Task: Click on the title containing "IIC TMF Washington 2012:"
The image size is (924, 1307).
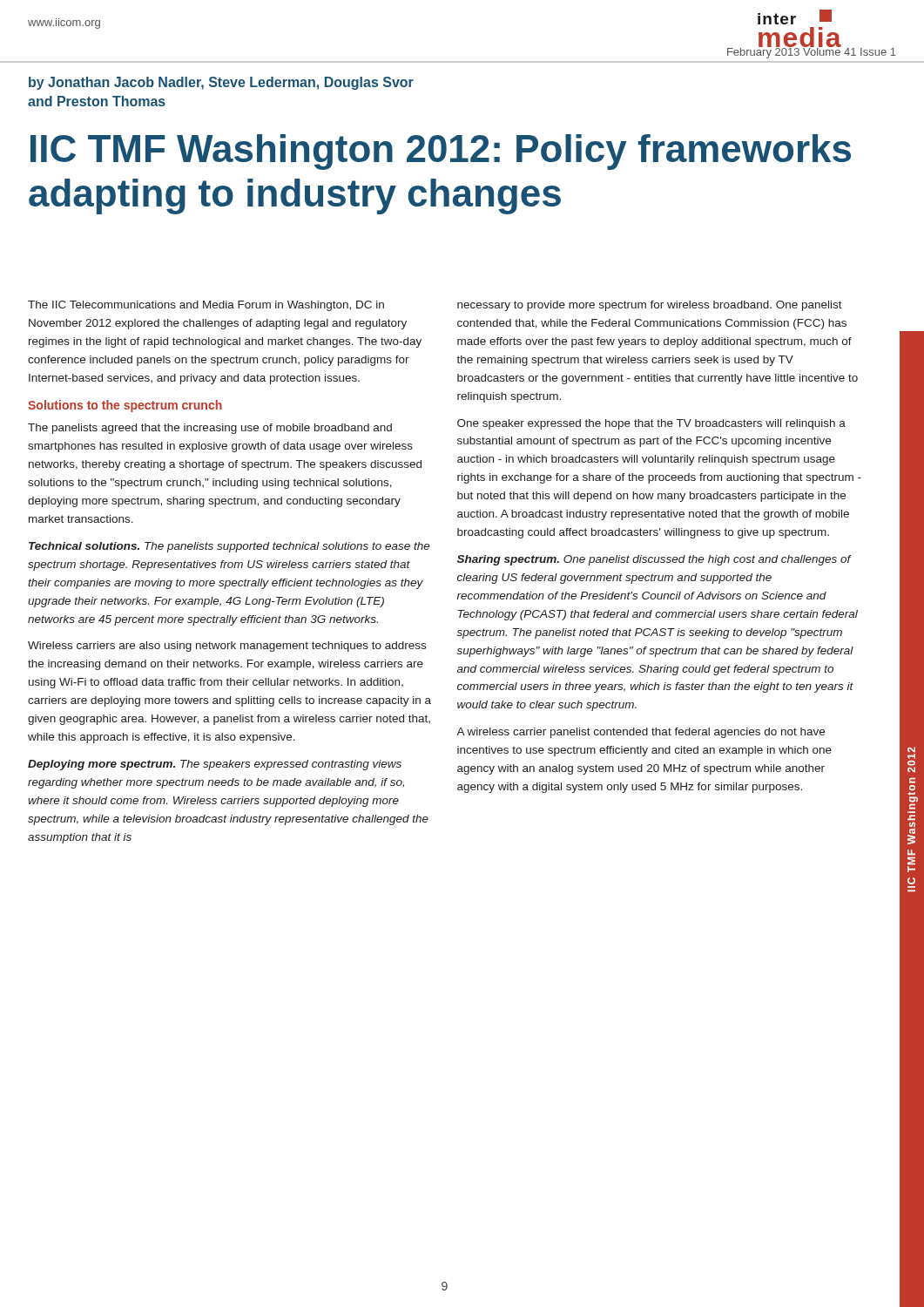Action: point(446,171)
